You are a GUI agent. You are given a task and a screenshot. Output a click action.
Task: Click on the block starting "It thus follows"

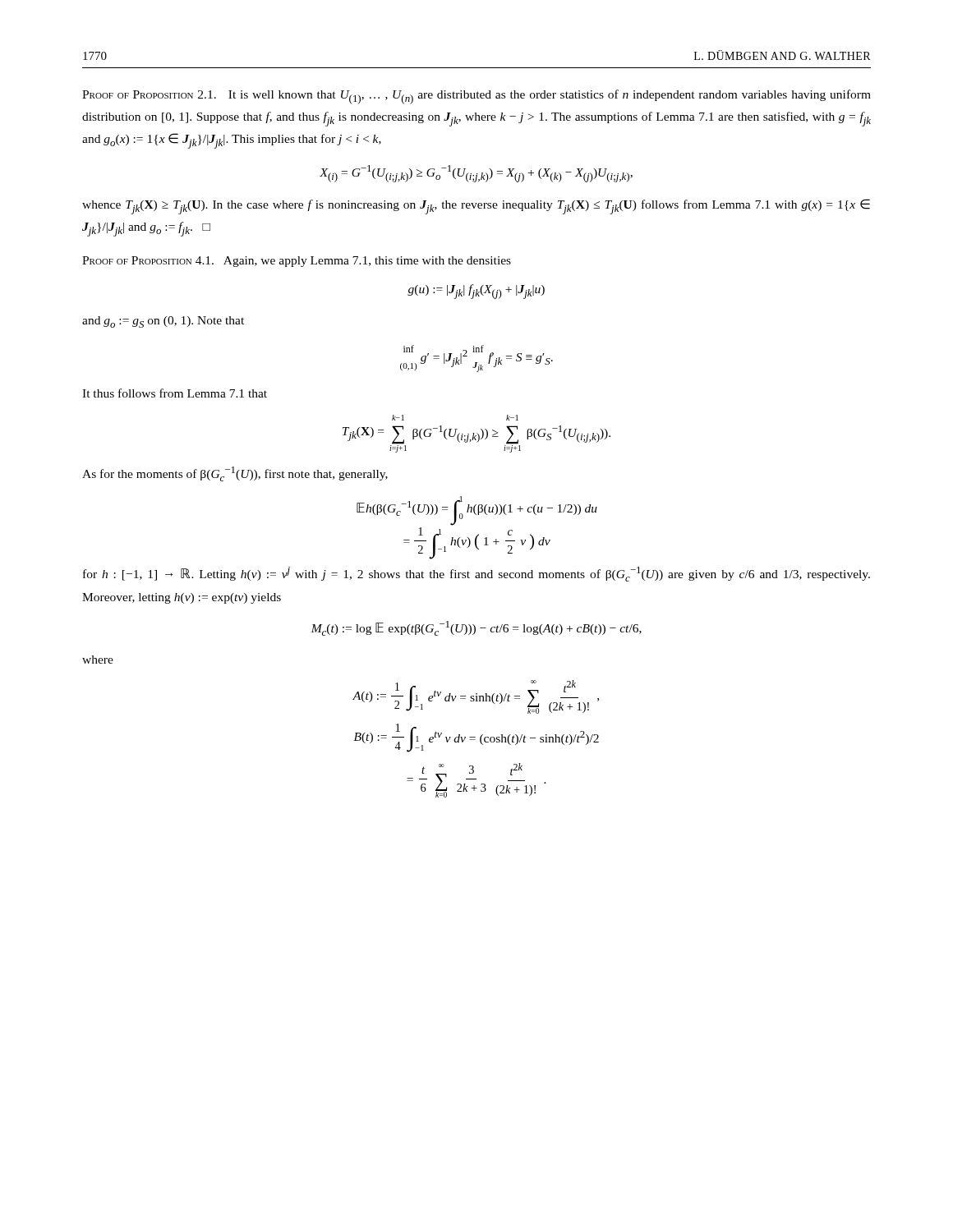pyautogui.click(x=175, y=393)
